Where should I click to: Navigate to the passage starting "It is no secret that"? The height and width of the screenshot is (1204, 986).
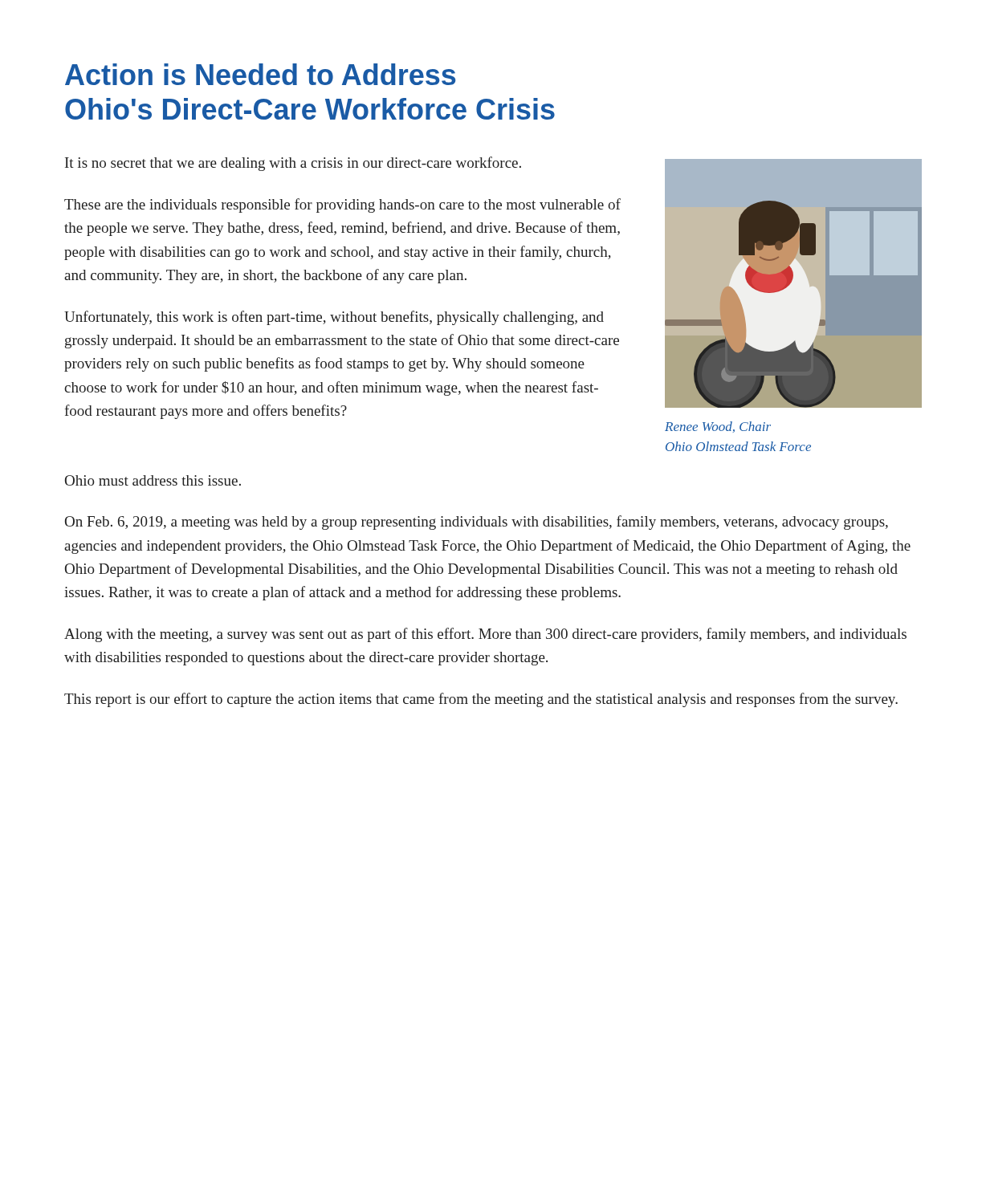click(293, 163)
